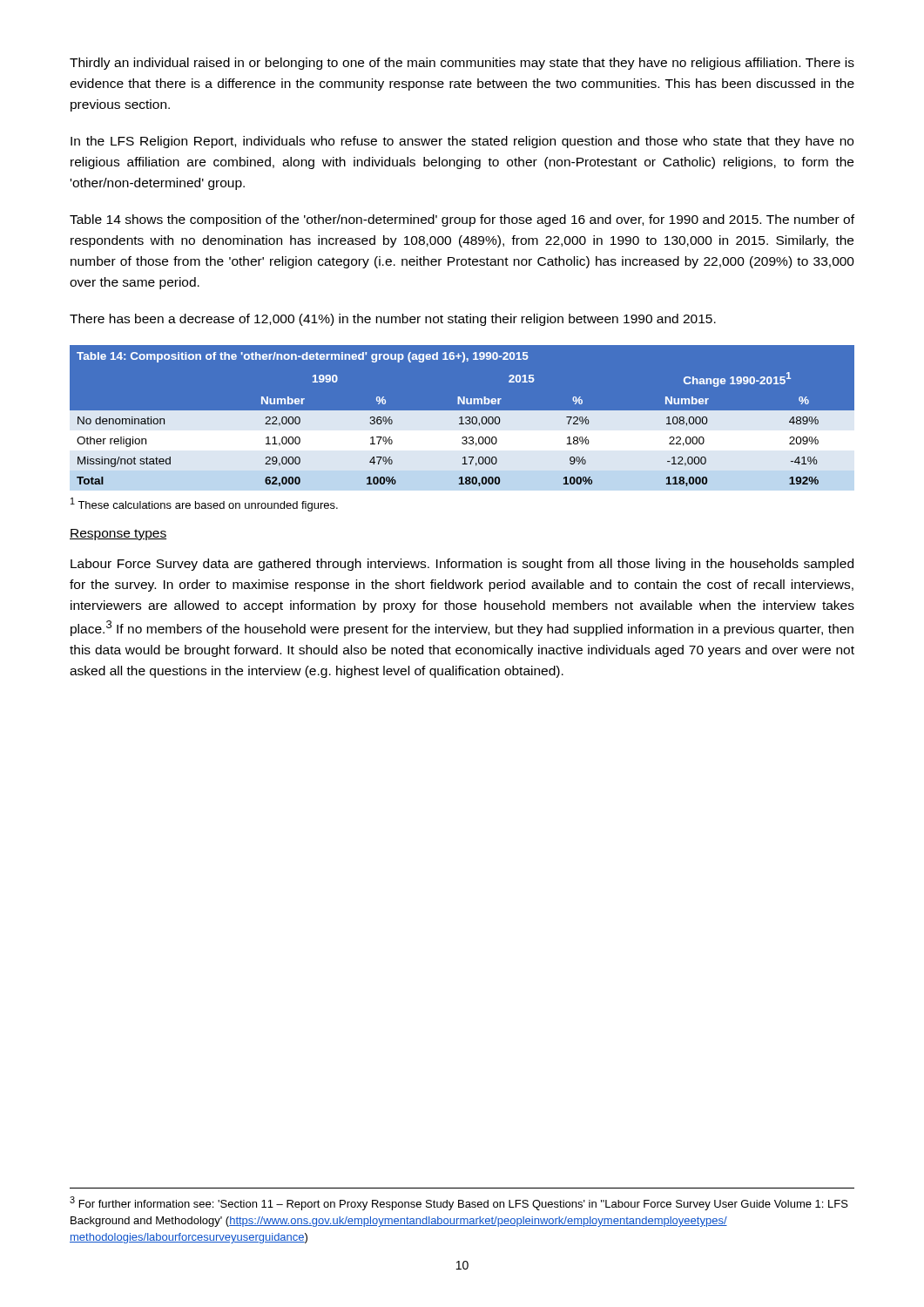This screenshot has height=1307, width=924.
Task: Point to the block starting "1 These calculations are based on"
Action: pyautogui.click(x=204, y=503)
